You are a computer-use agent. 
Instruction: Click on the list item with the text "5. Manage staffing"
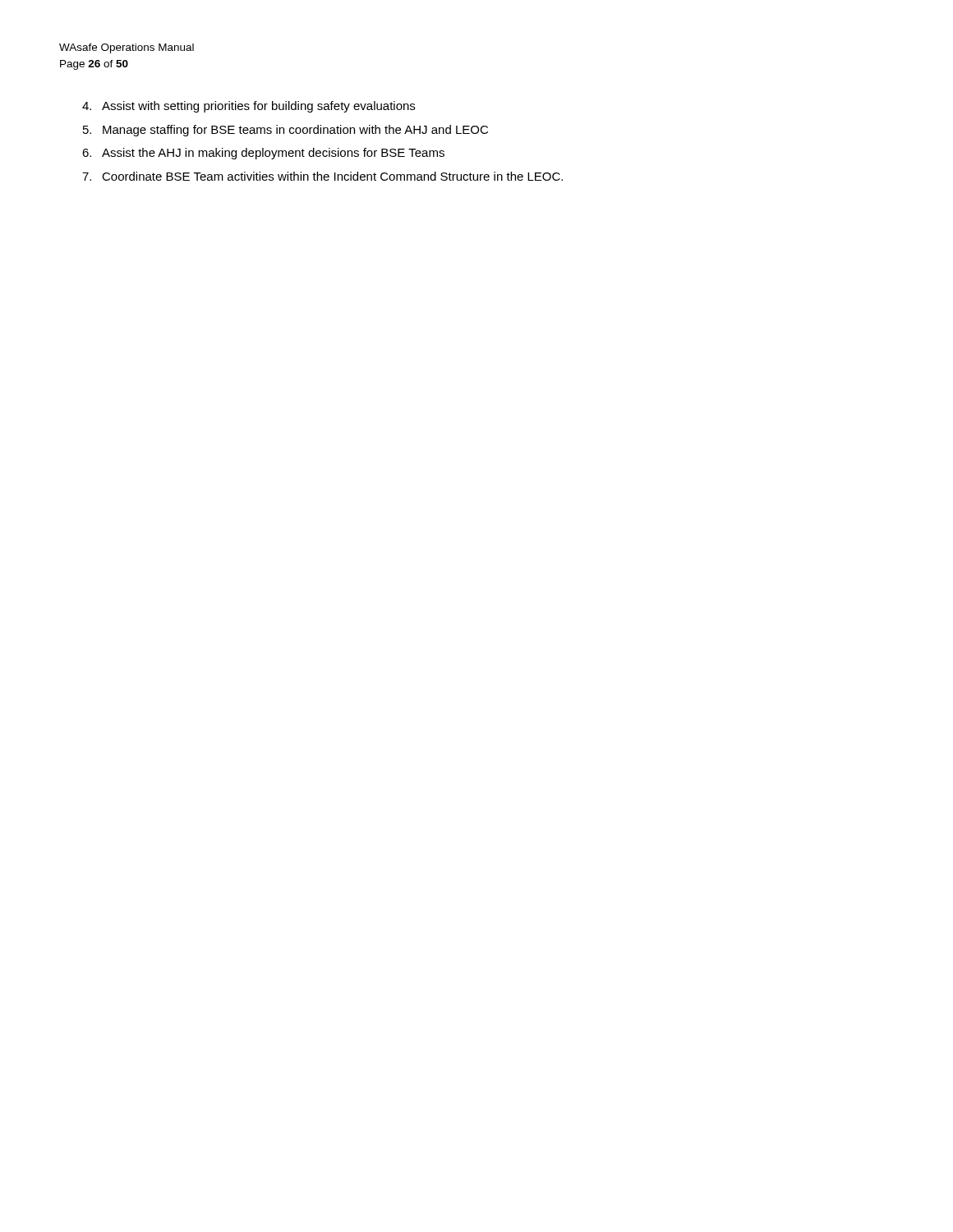pos(476,130)
